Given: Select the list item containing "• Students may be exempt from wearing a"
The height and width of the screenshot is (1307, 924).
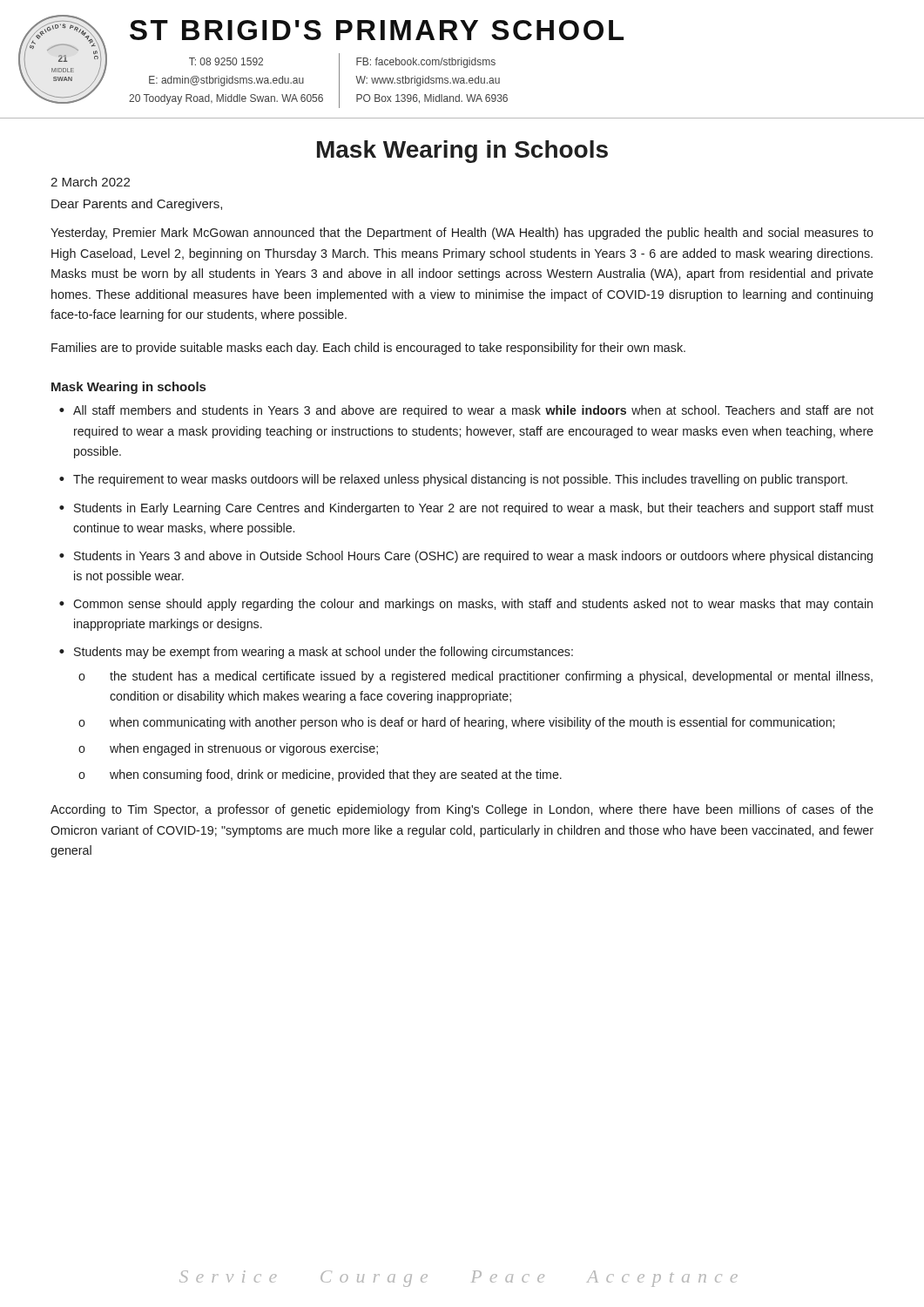Looking at the screenshot, I should 462,717.
